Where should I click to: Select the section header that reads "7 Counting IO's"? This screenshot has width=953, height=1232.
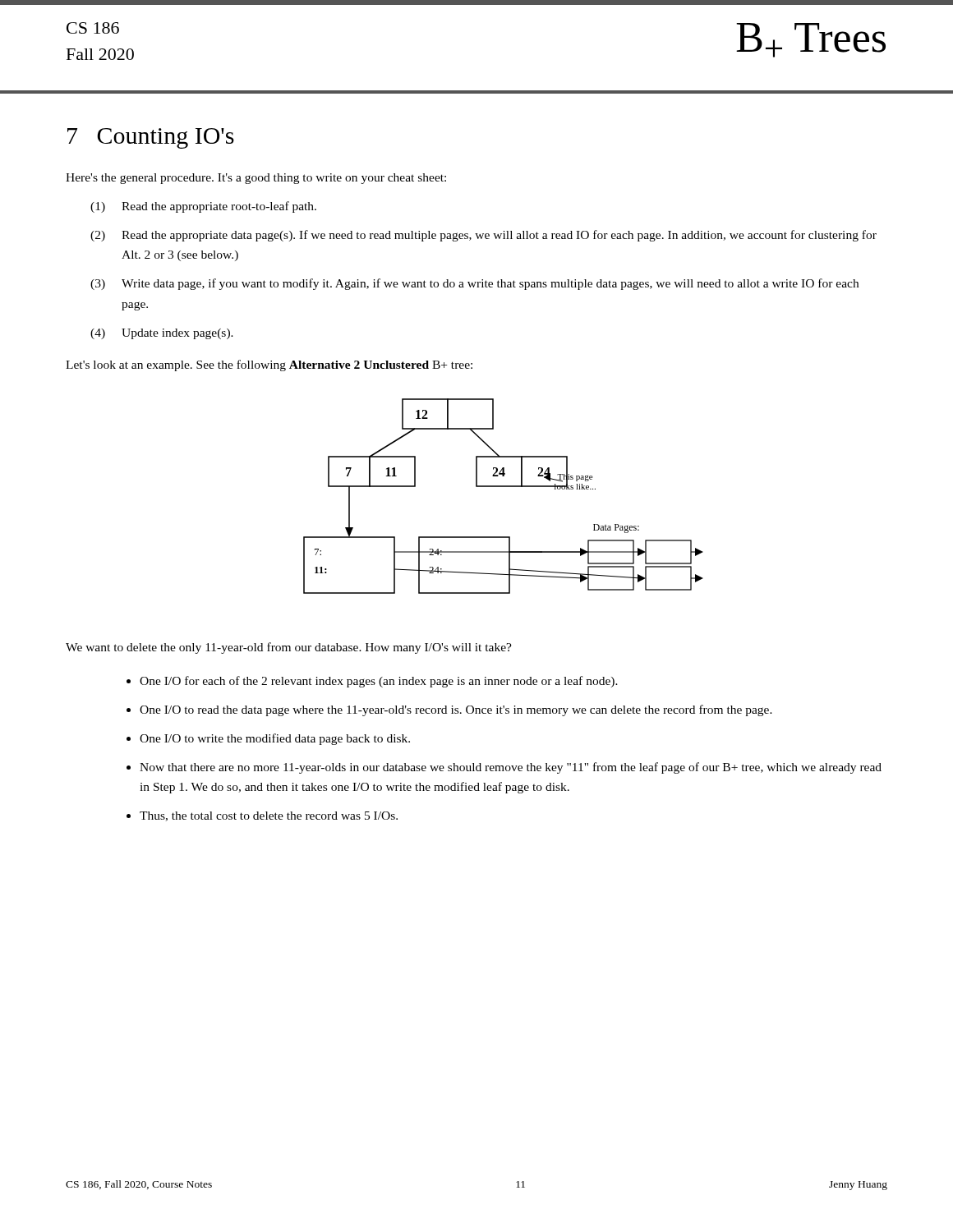tap(150, 135)
